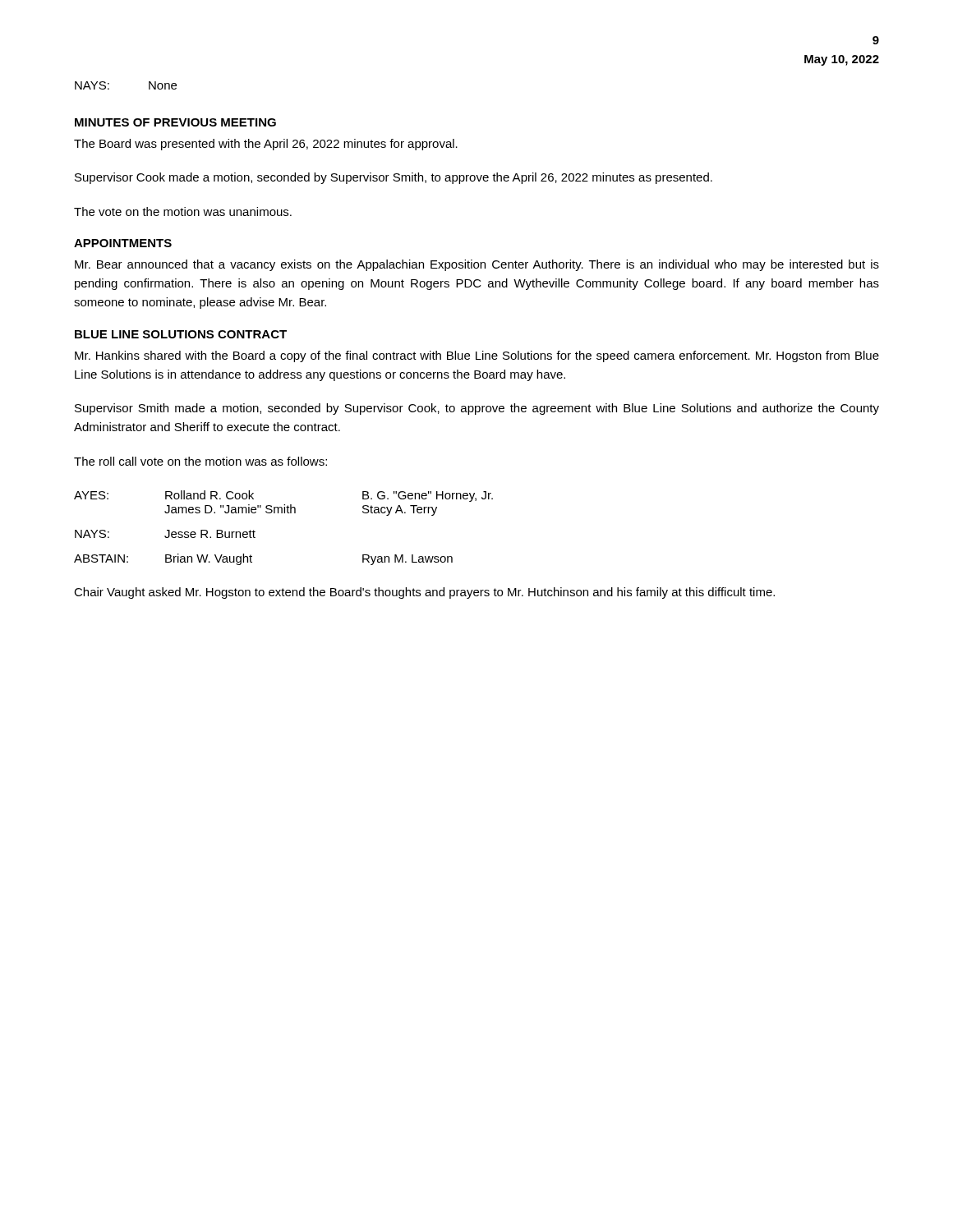The width and height of the screenshot is (953, 1232).
Task: Locate the section header that says "BLUE LINE SOLUTIONS"
Action: point(180,333)
